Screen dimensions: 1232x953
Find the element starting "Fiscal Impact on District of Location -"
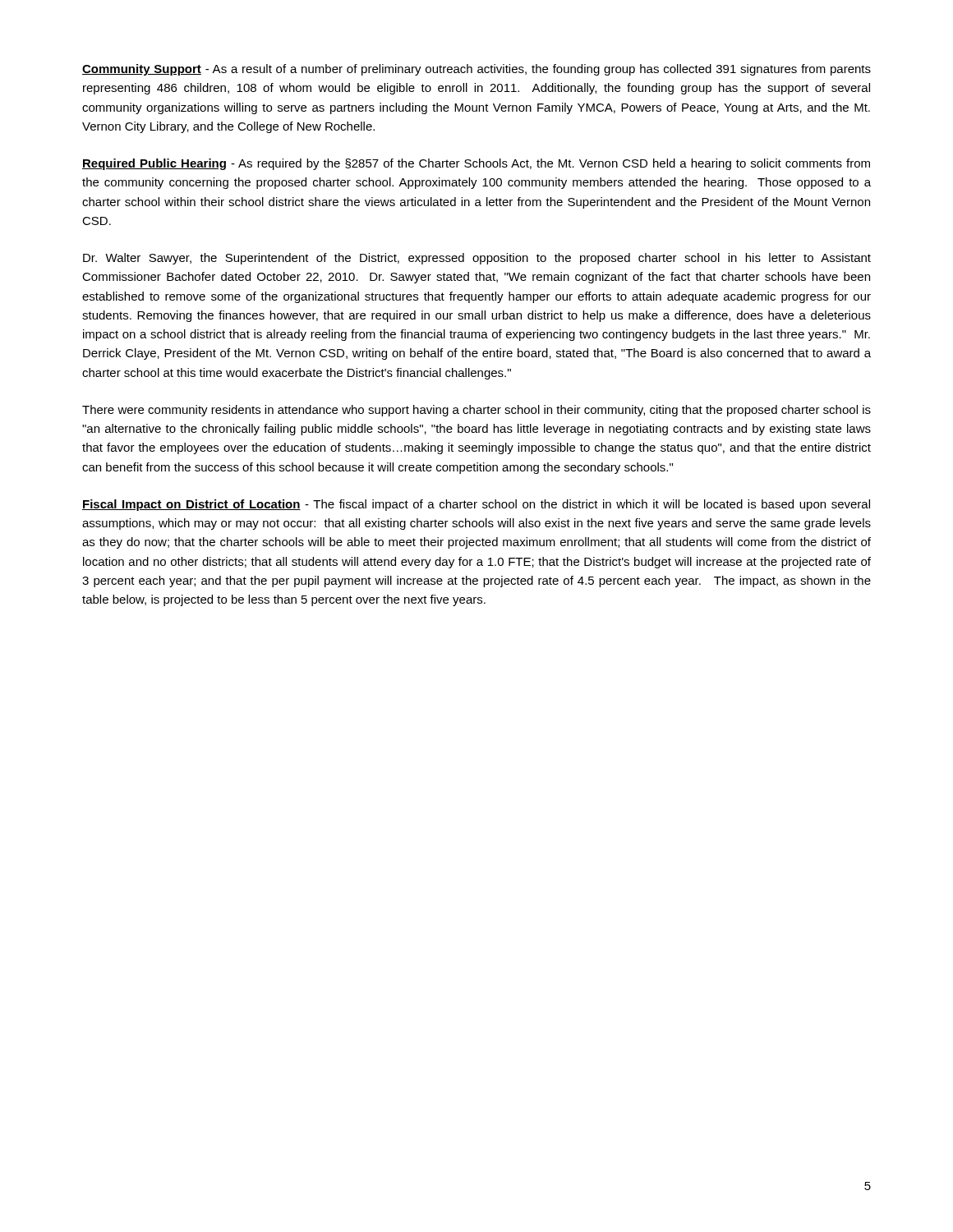click(x=476, y=551)
